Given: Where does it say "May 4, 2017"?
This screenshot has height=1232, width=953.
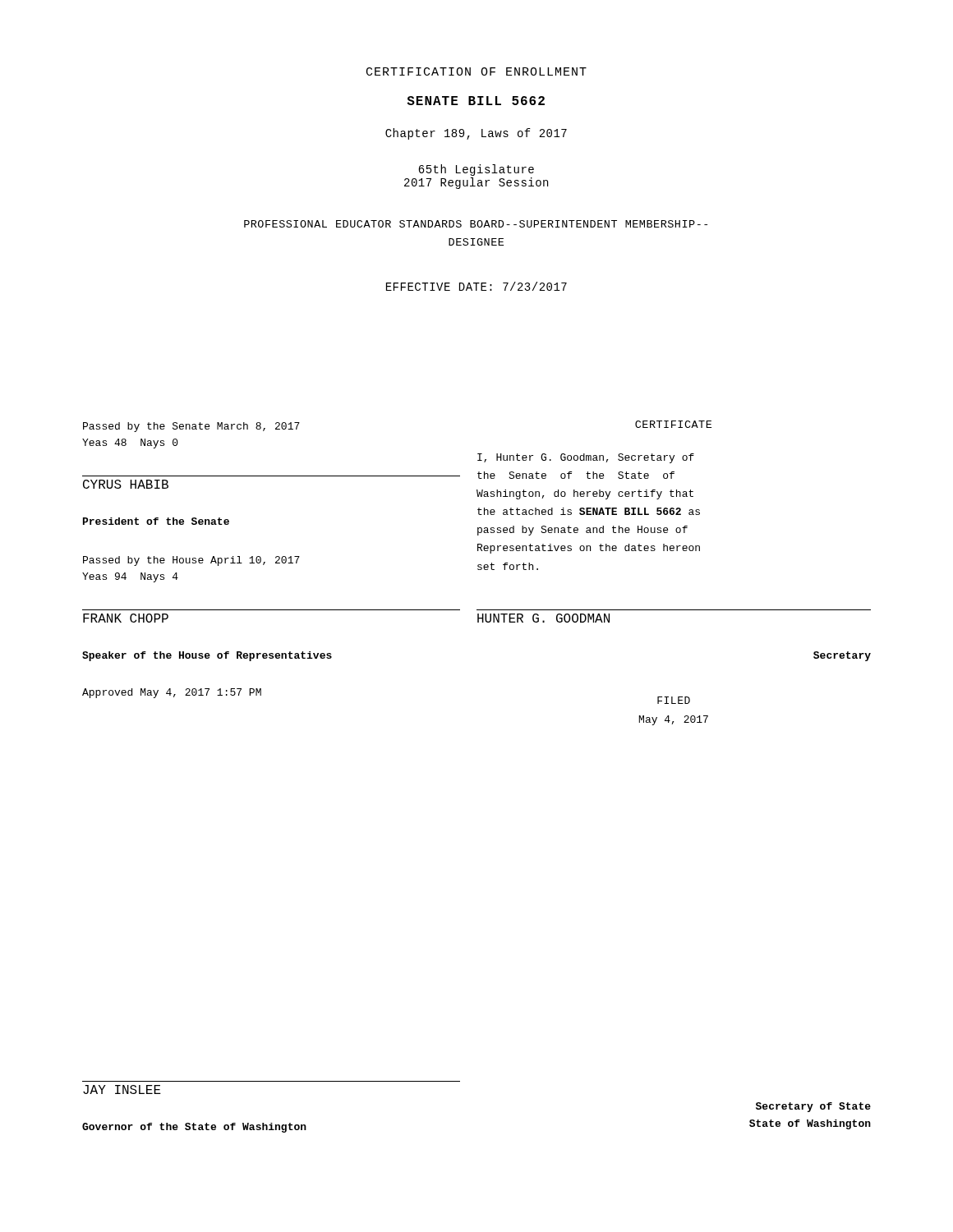Looking at the screenshot, I should tap(674, 720).
